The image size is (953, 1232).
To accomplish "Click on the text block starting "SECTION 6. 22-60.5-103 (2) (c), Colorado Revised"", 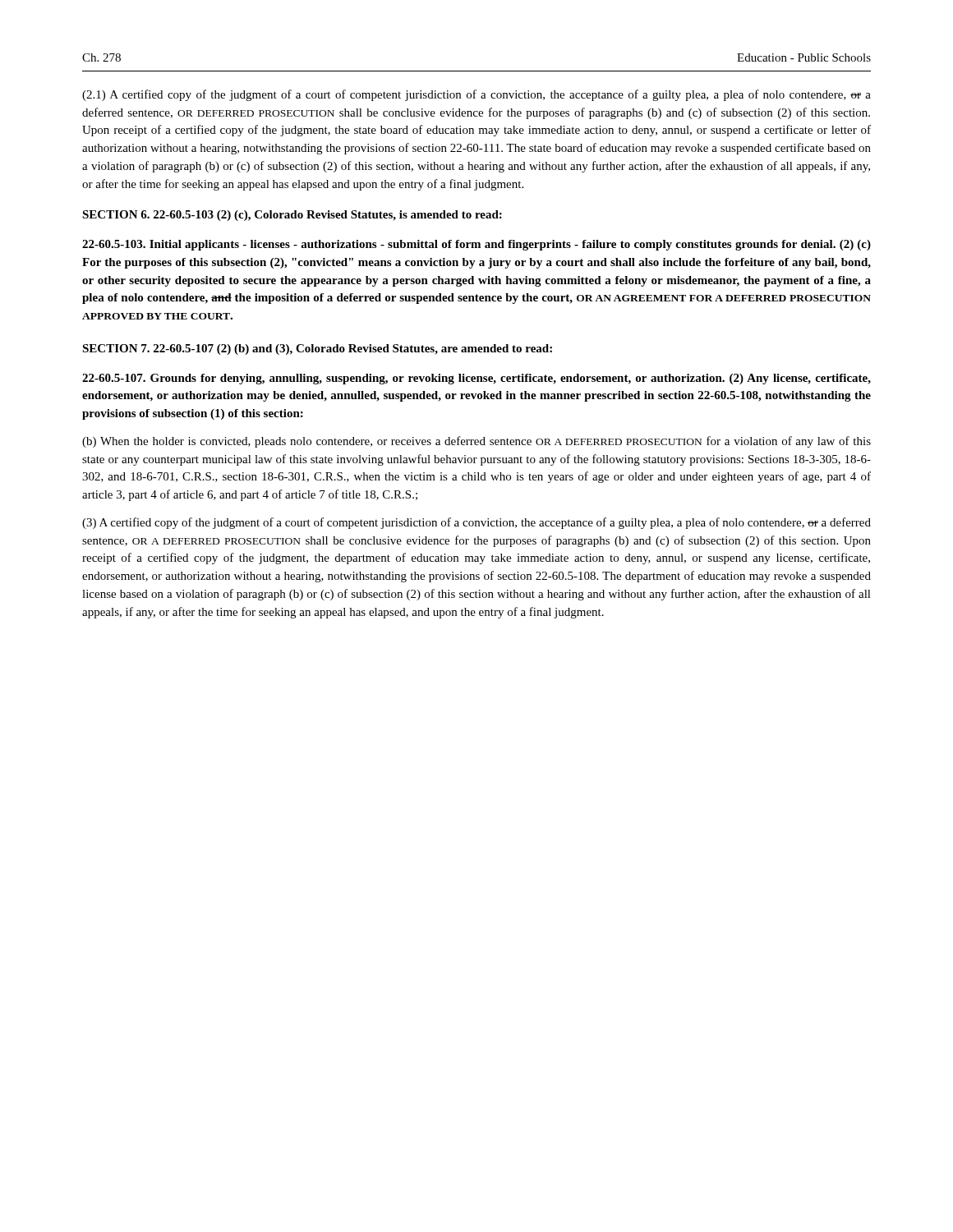I will [292, 215].
